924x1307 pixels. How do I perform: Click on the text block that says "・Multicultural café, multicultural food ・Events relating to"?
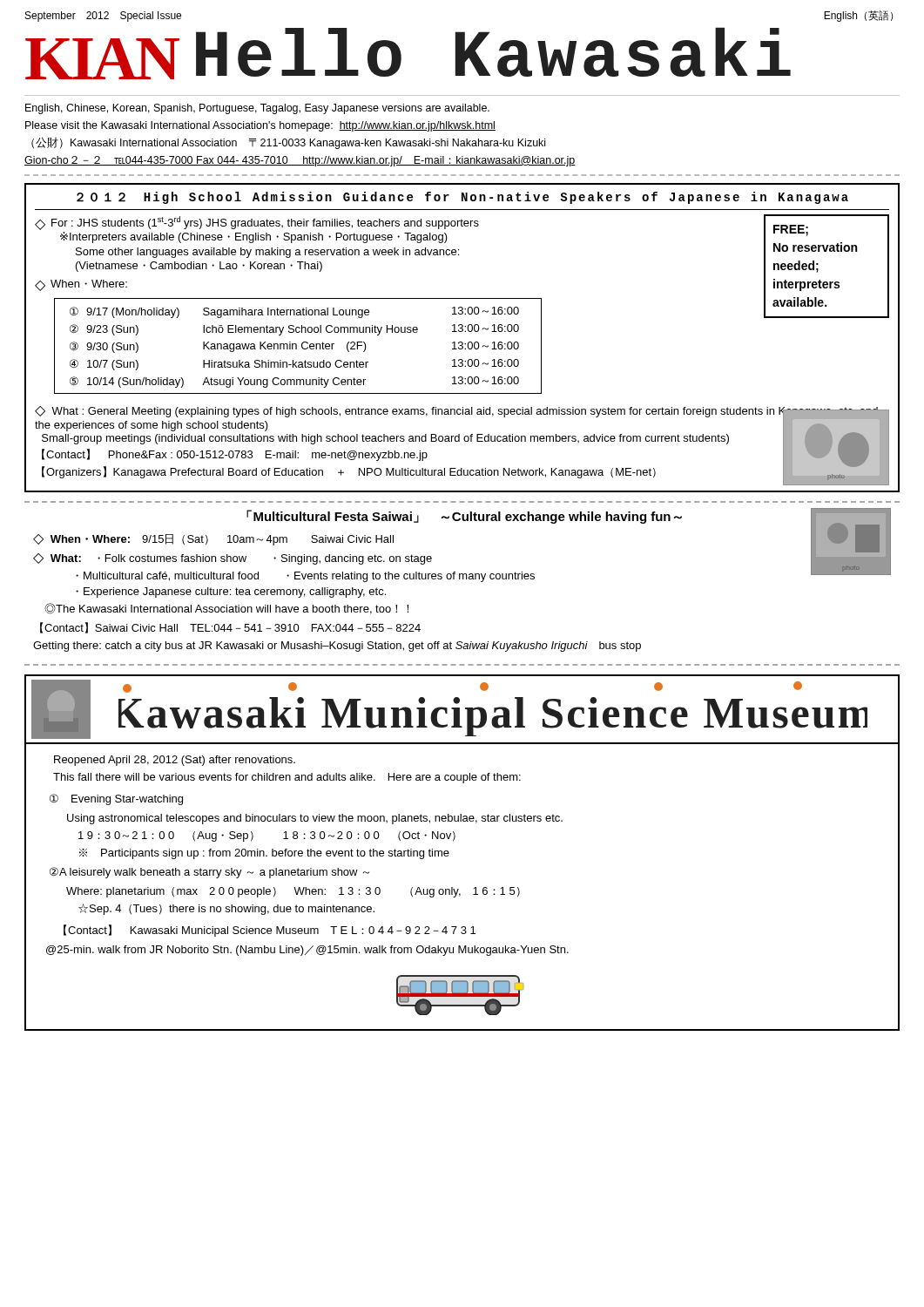pos(303,576)
